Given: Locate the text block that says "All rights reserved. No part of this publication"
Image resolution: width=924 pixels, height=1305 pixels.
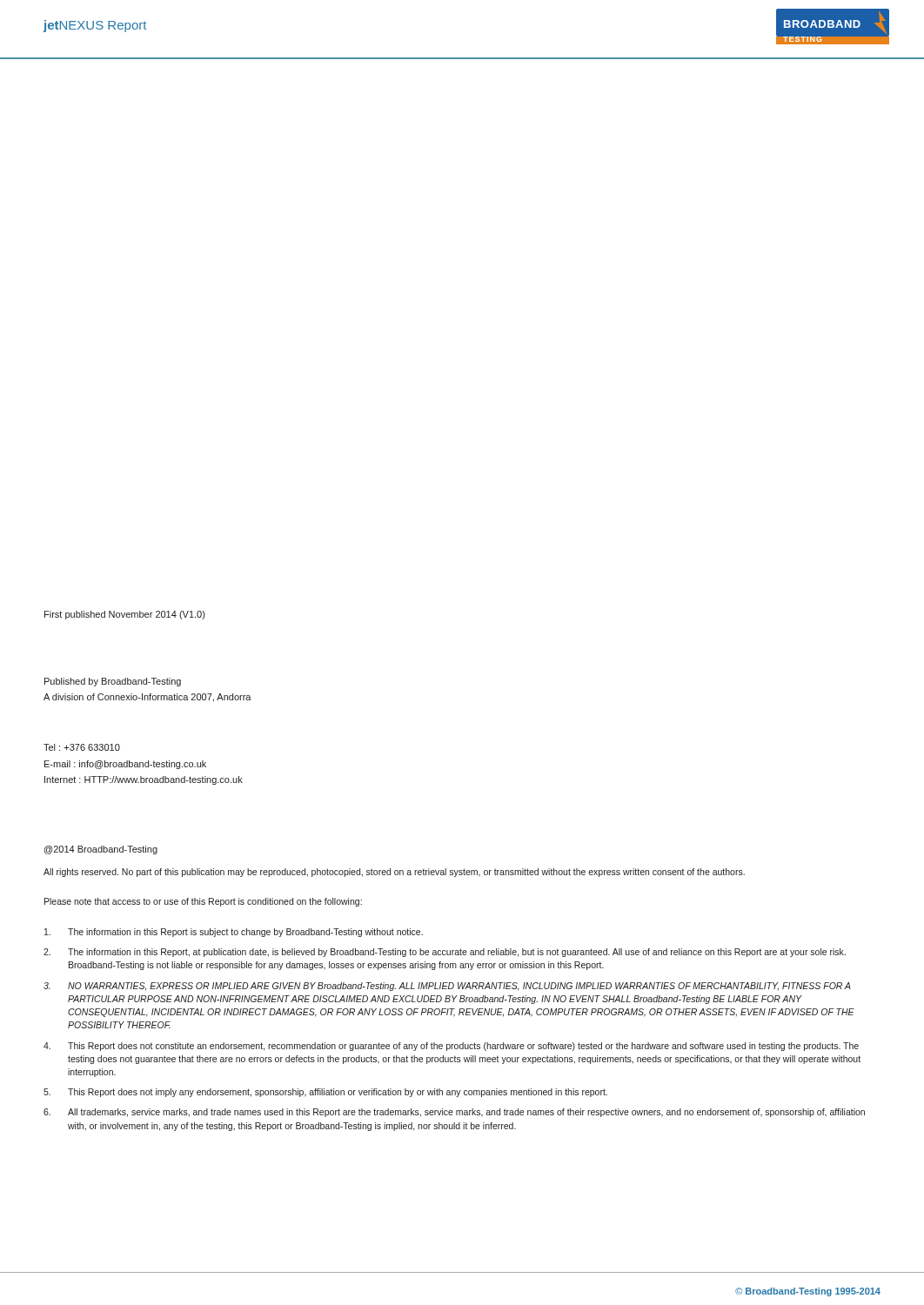Looking at the screenshot, I should 394,872.
